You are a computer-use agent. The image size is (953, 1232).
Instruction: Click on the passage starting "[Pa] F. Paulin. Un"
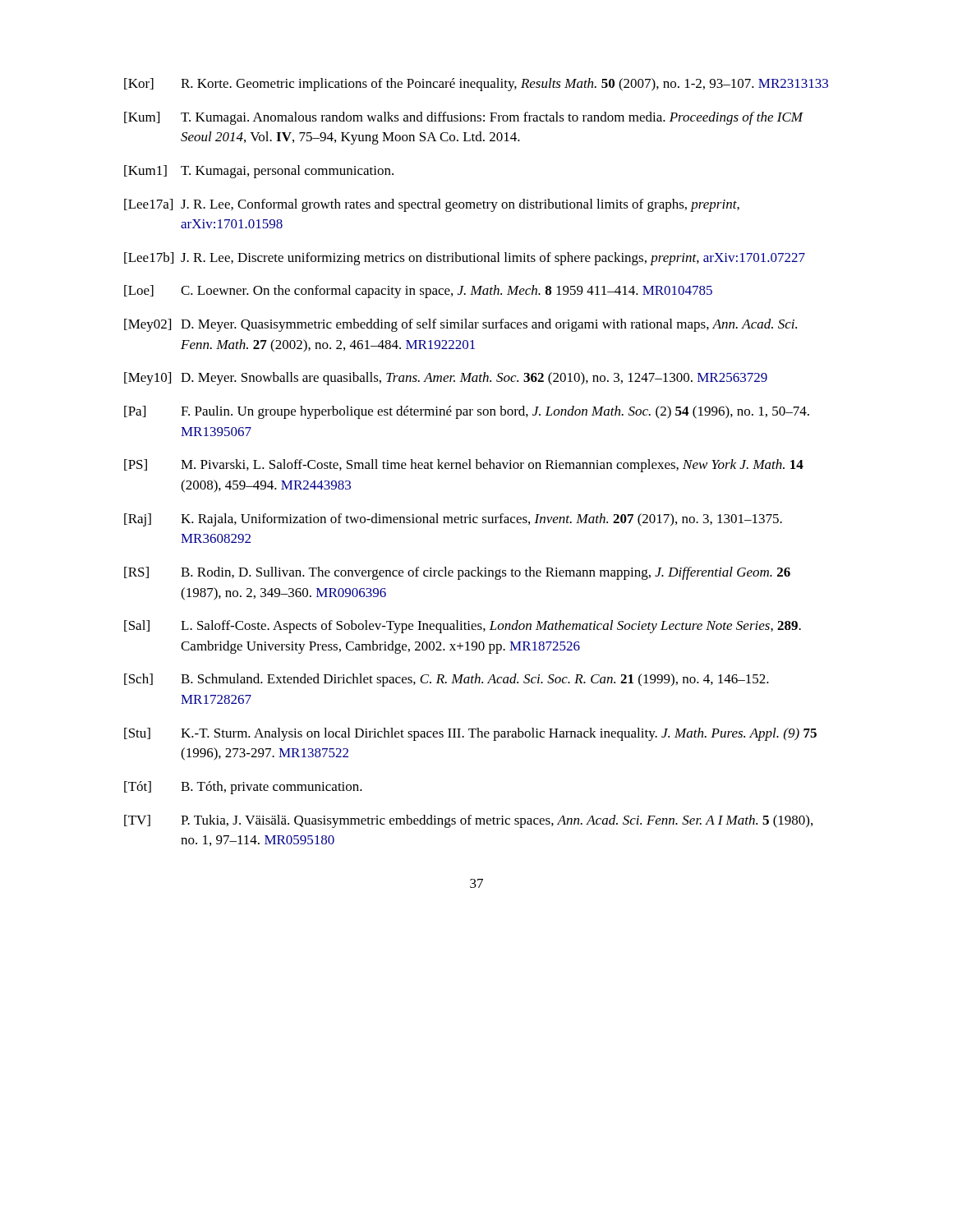click(476, 422)
